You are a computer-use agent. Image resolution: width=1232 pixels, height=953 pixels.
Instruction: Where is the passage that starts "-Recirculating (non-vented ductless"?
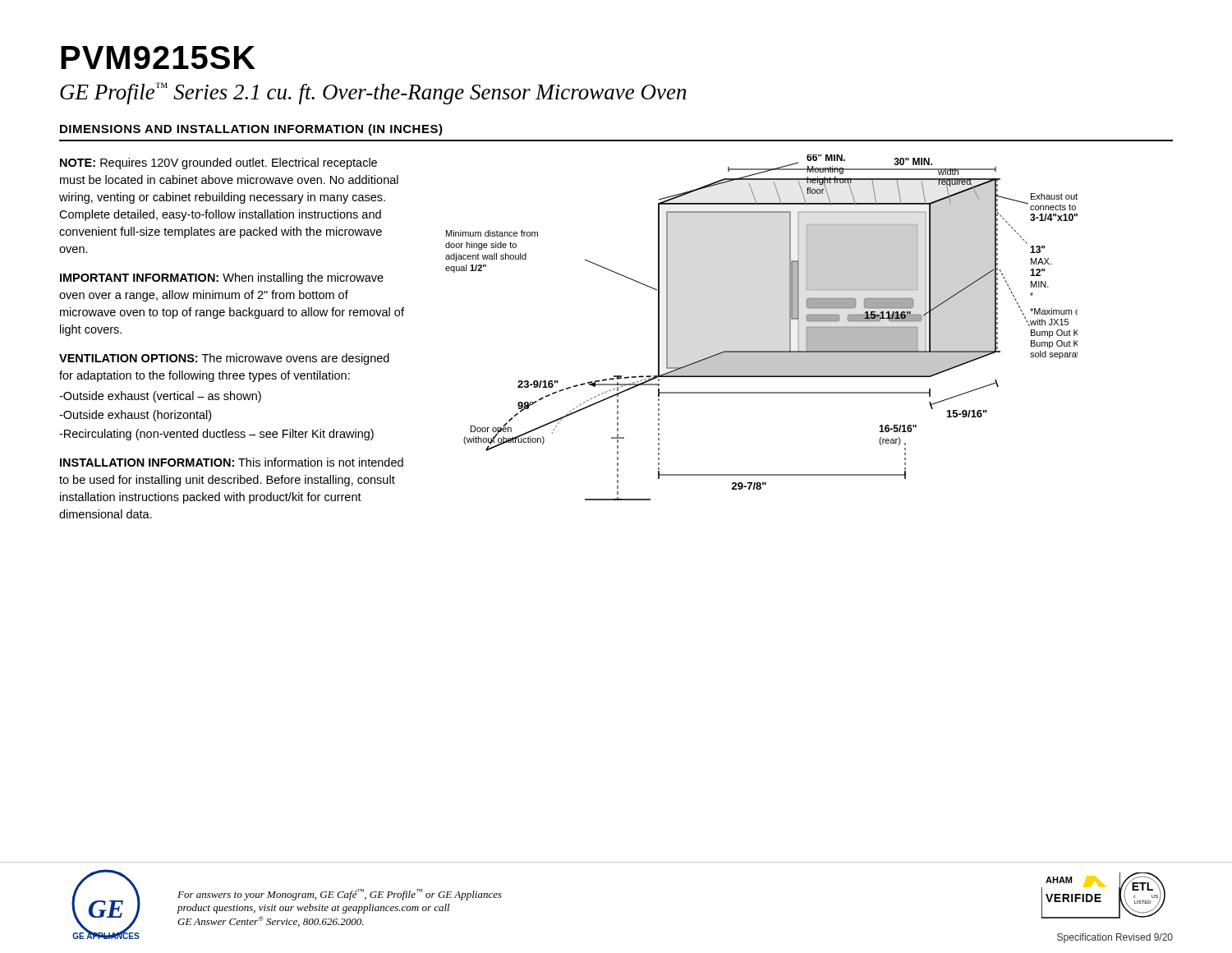point(217,434)
